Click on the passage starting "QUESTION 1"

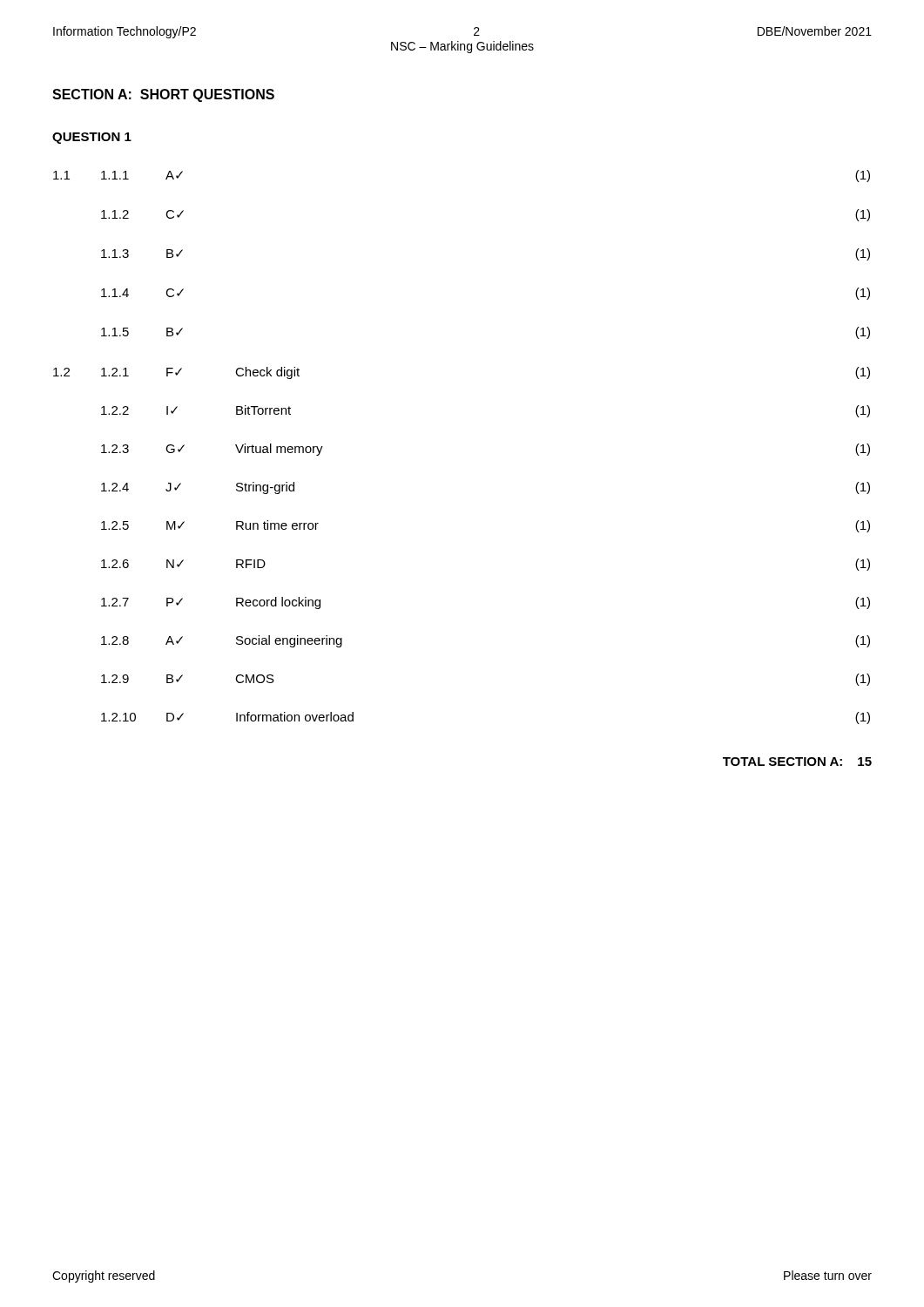(x=92, y=136)
